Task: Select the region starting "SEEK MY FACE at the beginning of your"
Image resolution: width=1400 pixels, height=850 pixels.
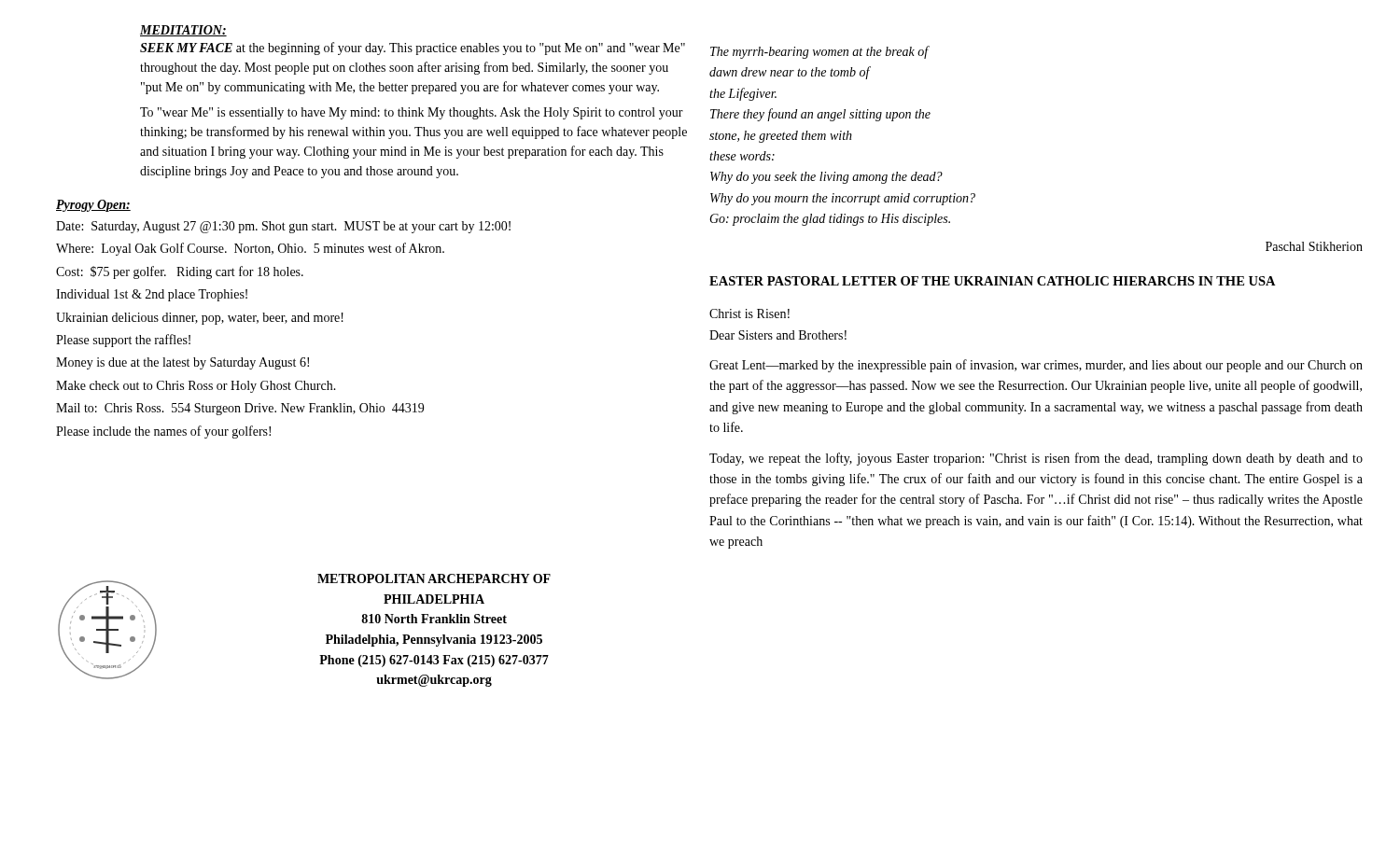Action: point(415,110)
